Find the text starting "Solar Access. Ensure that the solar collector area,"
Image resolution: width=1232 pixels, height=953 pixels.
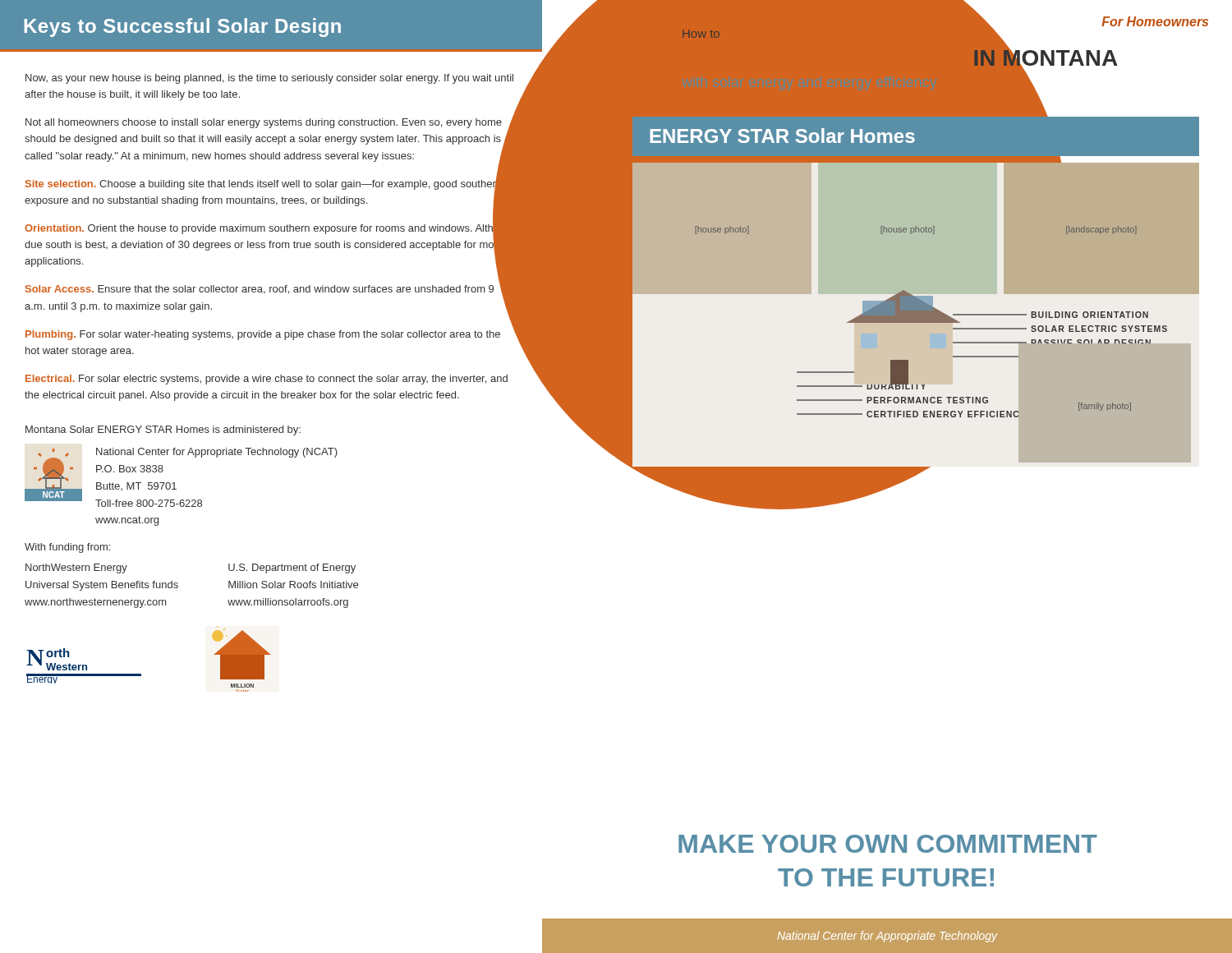[259, 297]
